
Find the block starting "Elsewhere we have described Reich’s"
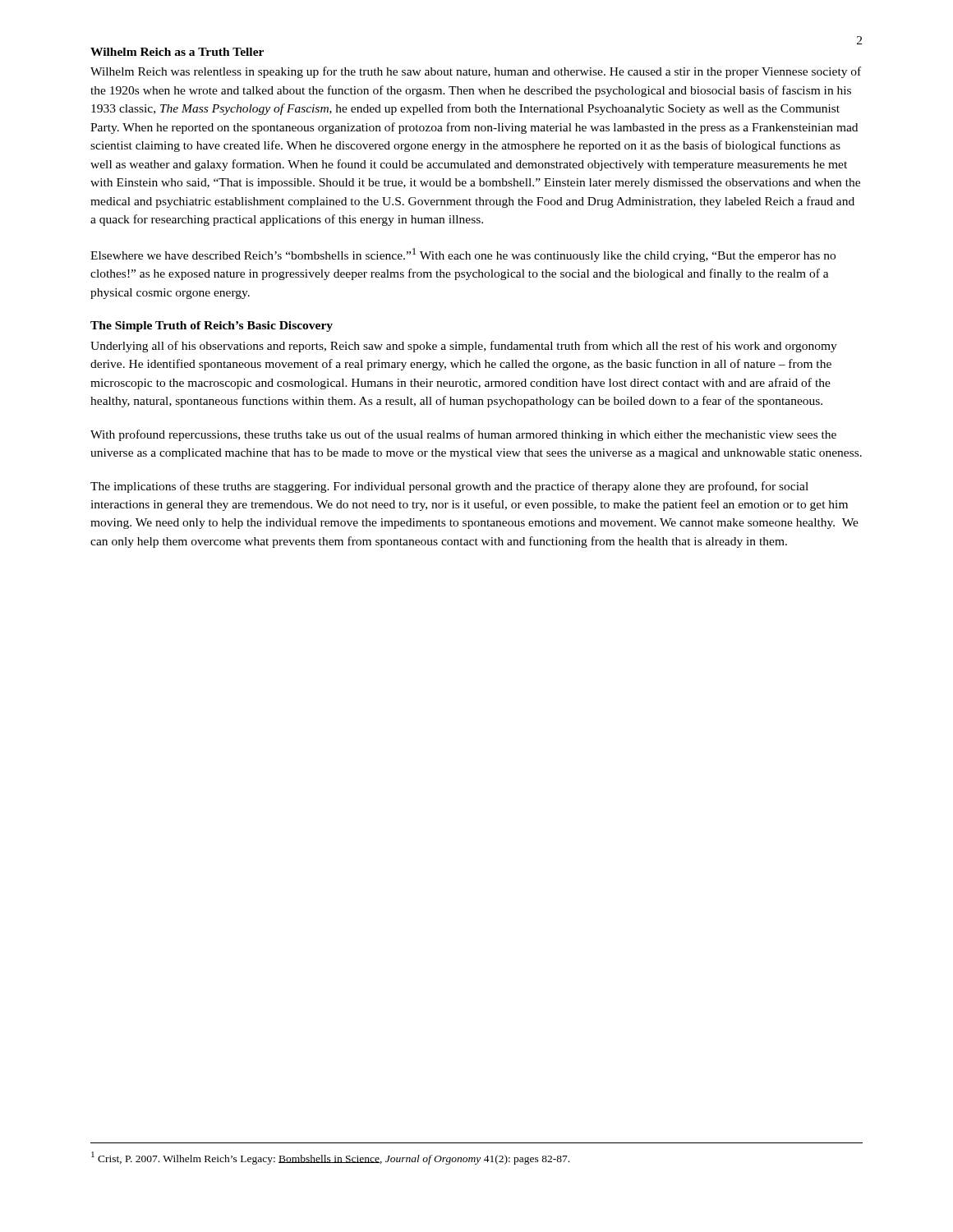pos(463,272)
